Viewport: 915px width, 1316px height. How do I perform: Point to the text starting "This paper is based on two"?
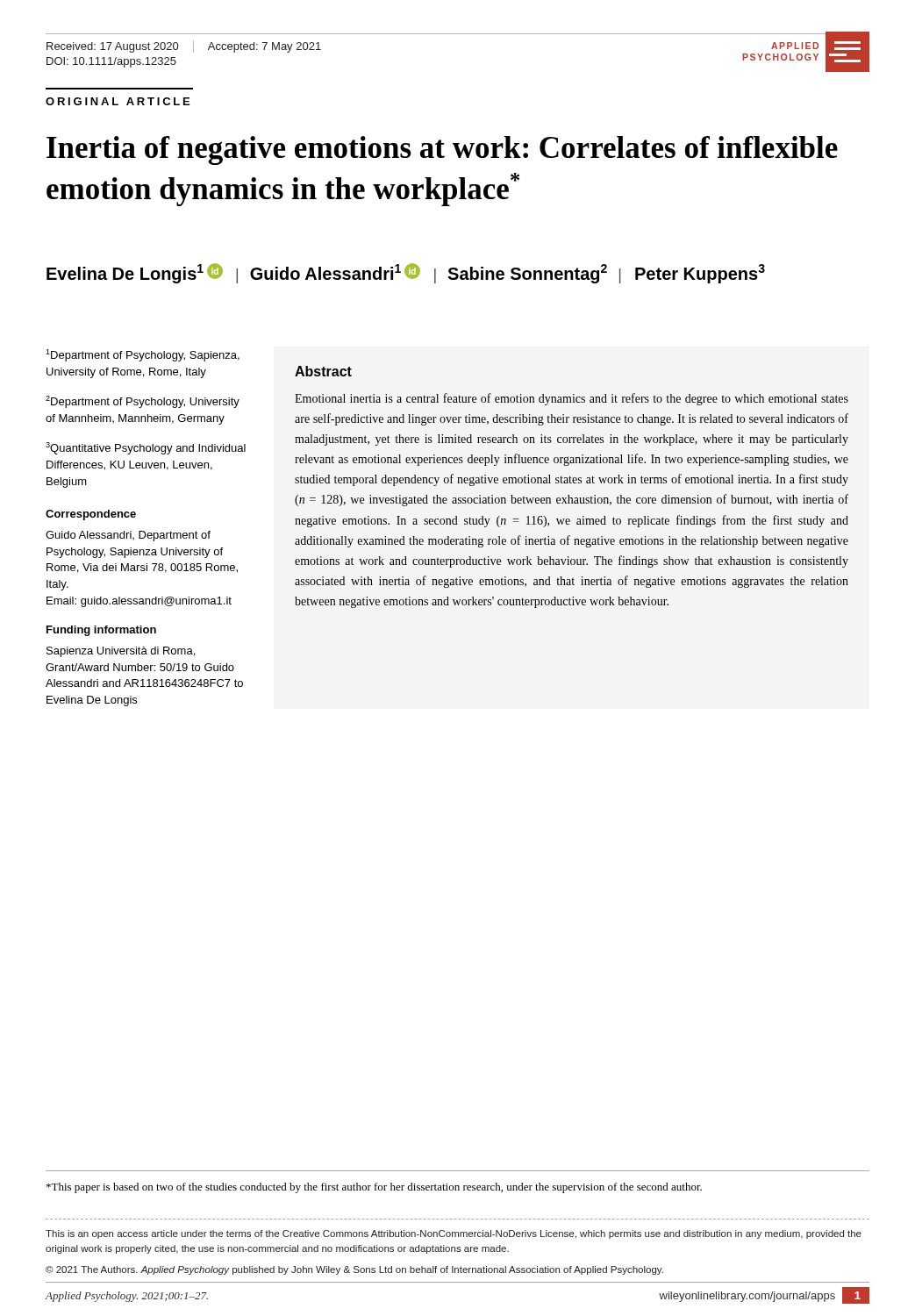click(x=374, y=1186)
